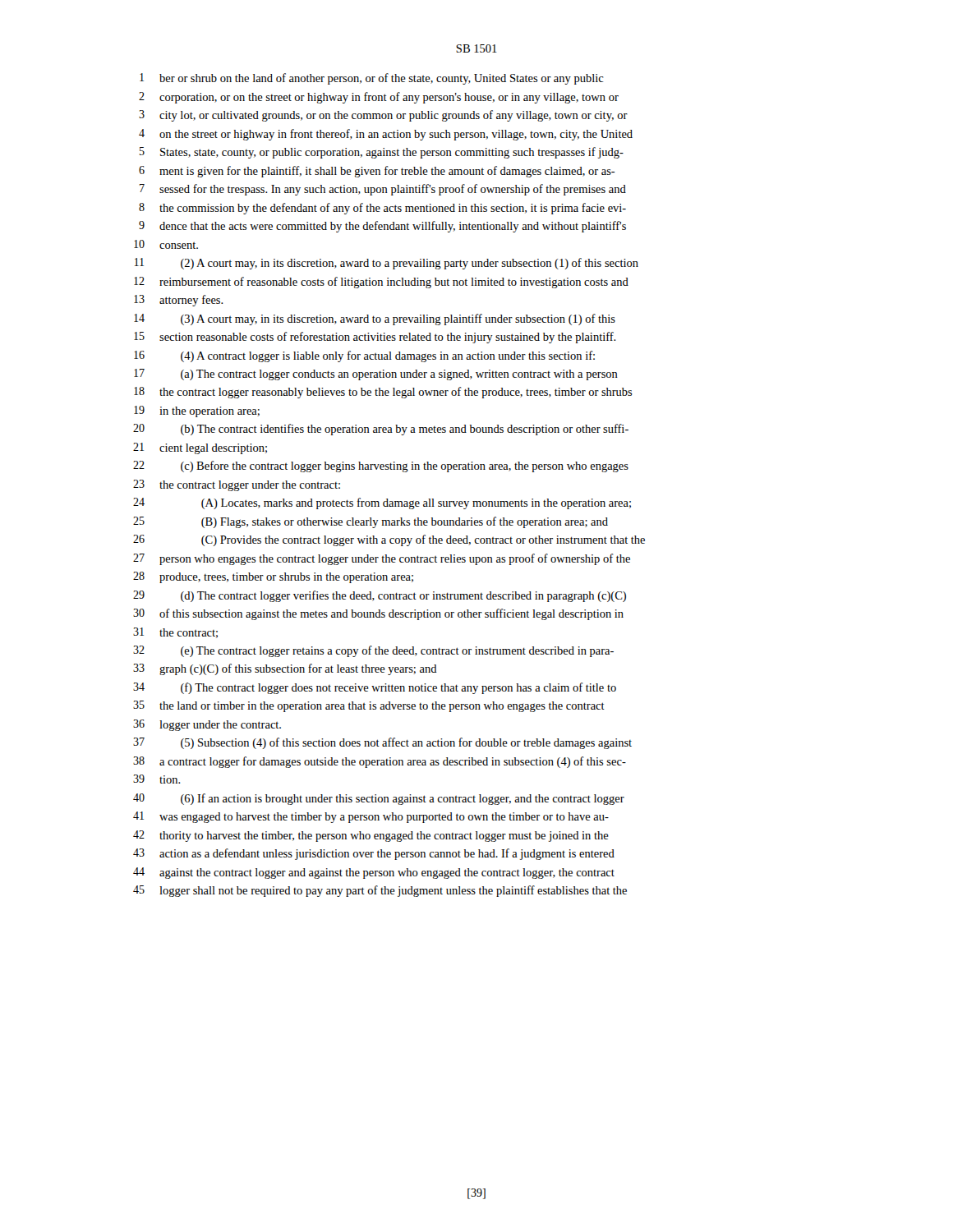Select the text block containing "25 (B) Flags, stakes or otherwise"

pyautogui.click(x=476, y=522)
